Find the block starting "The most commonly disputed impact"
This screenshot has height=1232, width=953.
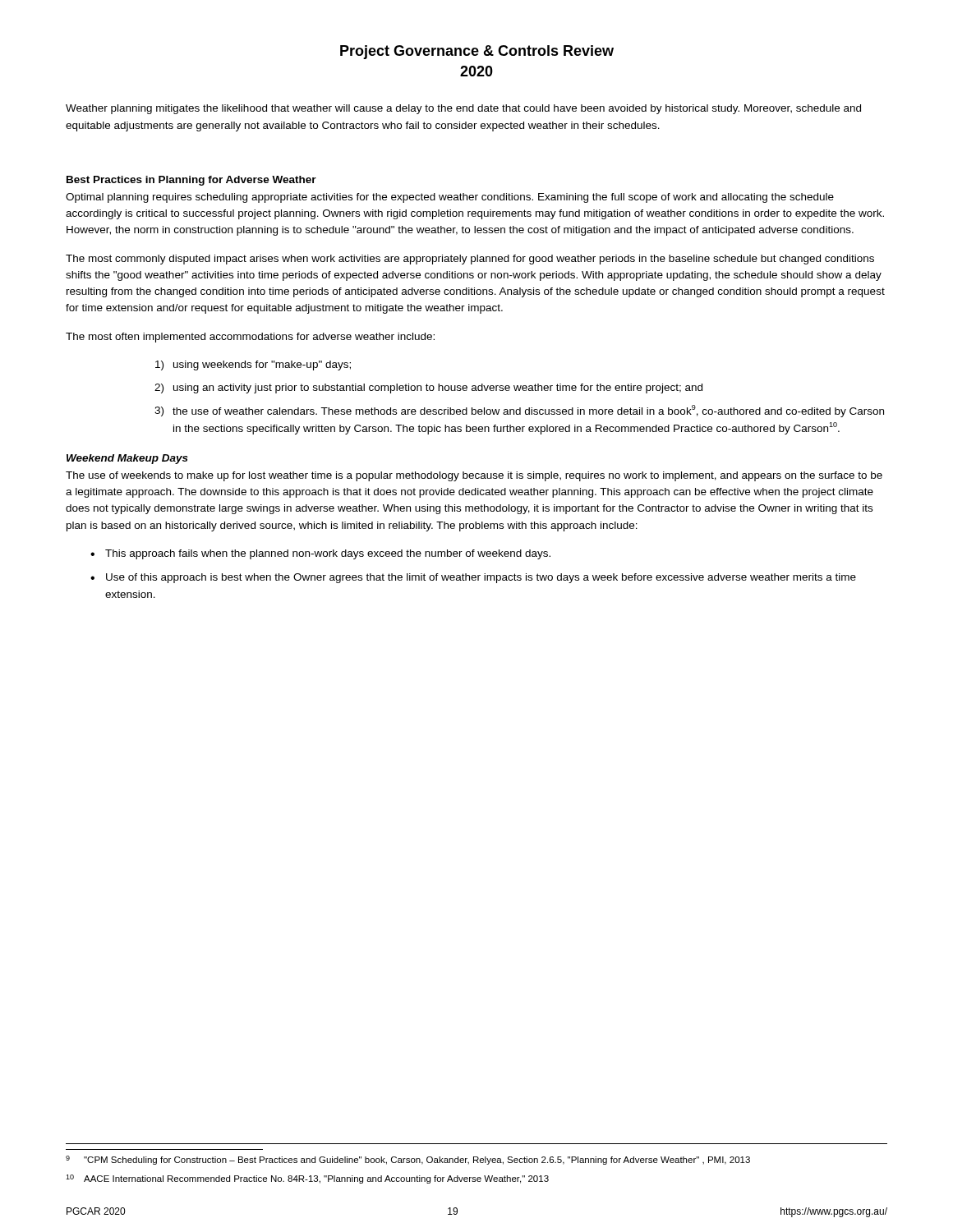click(475, 283)
